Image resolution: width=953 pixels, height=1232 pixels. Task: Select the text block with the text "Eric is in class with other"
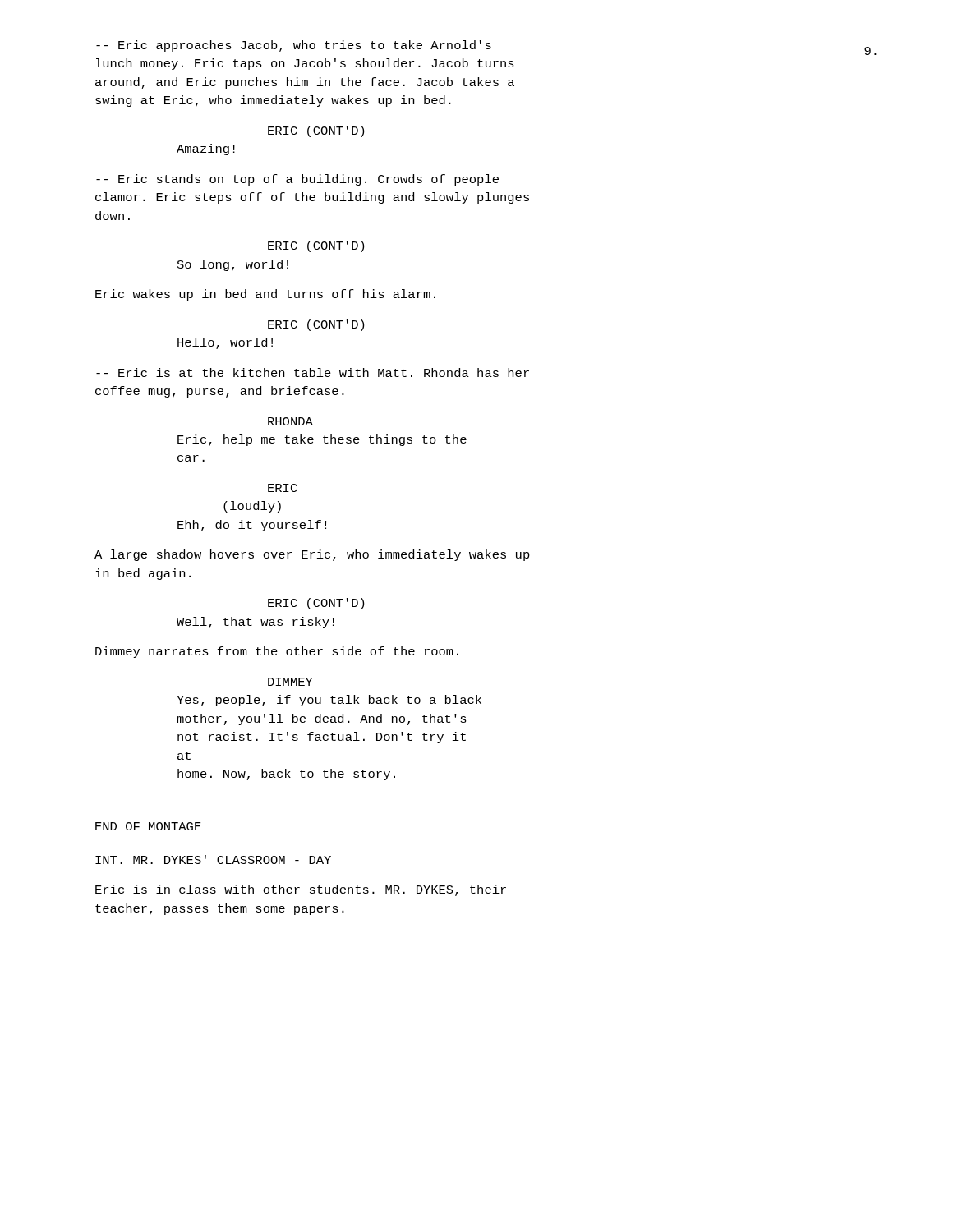click(301, 900)
